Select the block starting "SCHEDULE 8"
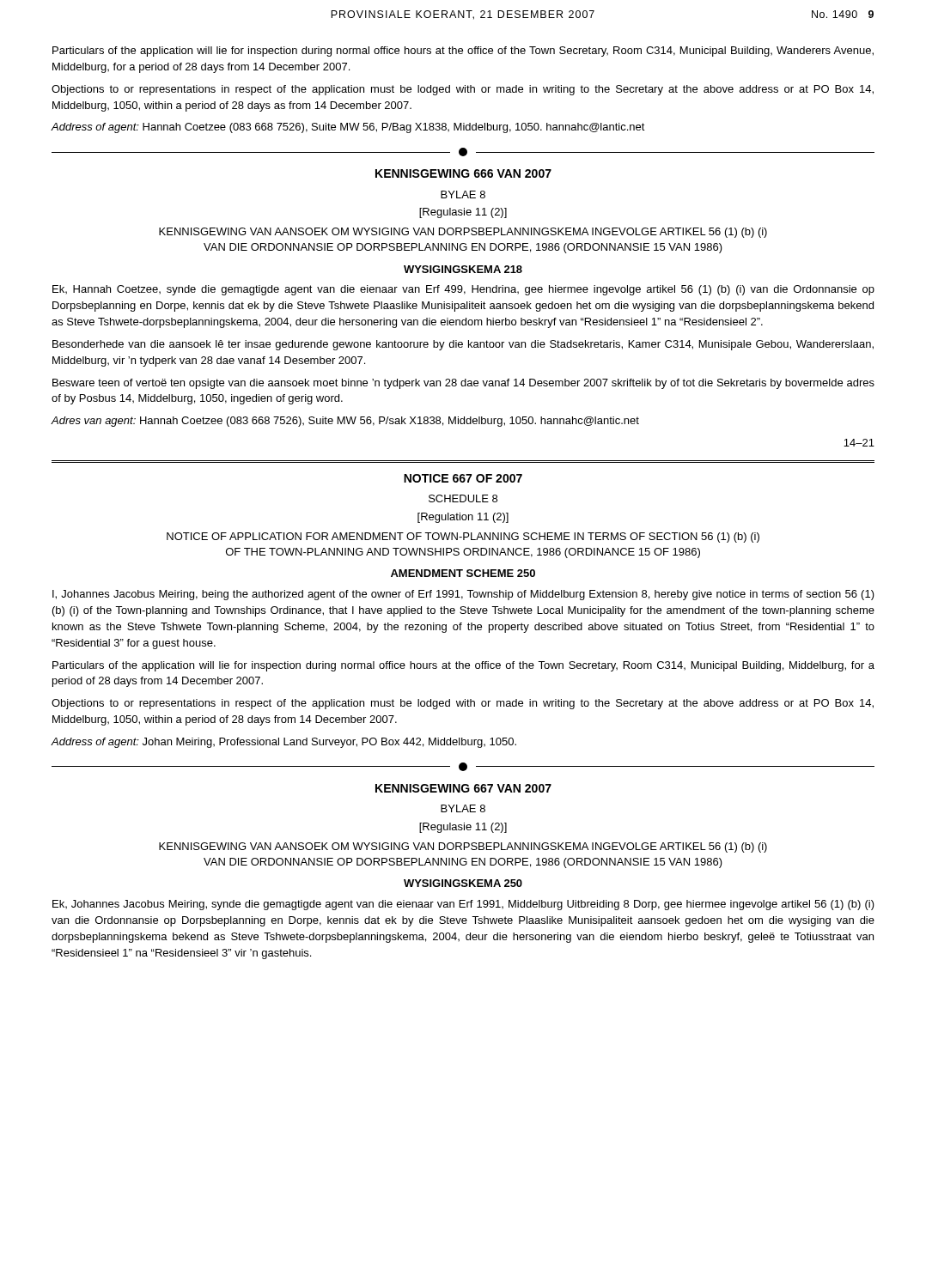Screen dimensions: 1288x926 (x=463, y=499)
